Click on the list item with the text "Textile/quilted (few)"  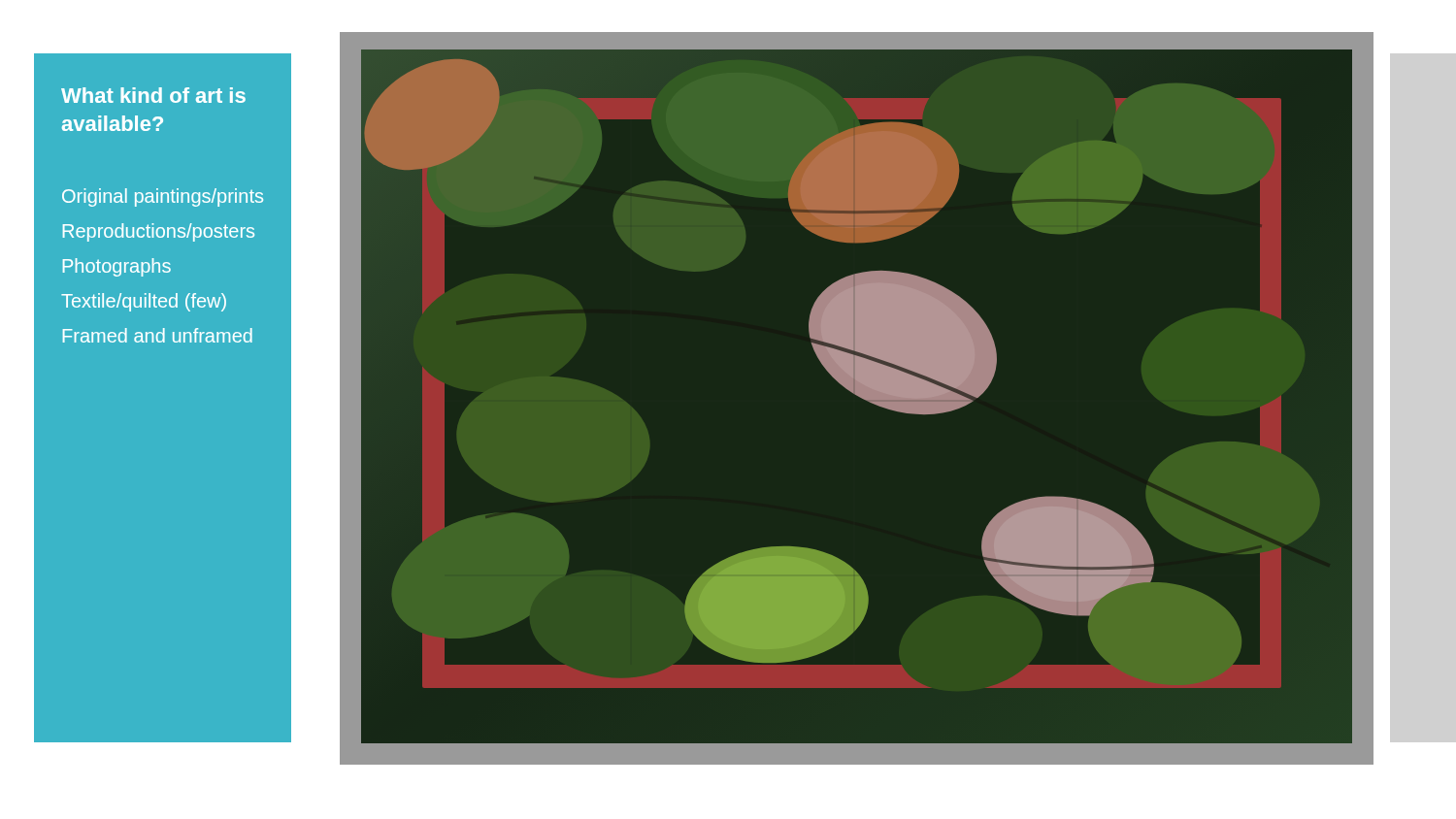pos(144,301)
